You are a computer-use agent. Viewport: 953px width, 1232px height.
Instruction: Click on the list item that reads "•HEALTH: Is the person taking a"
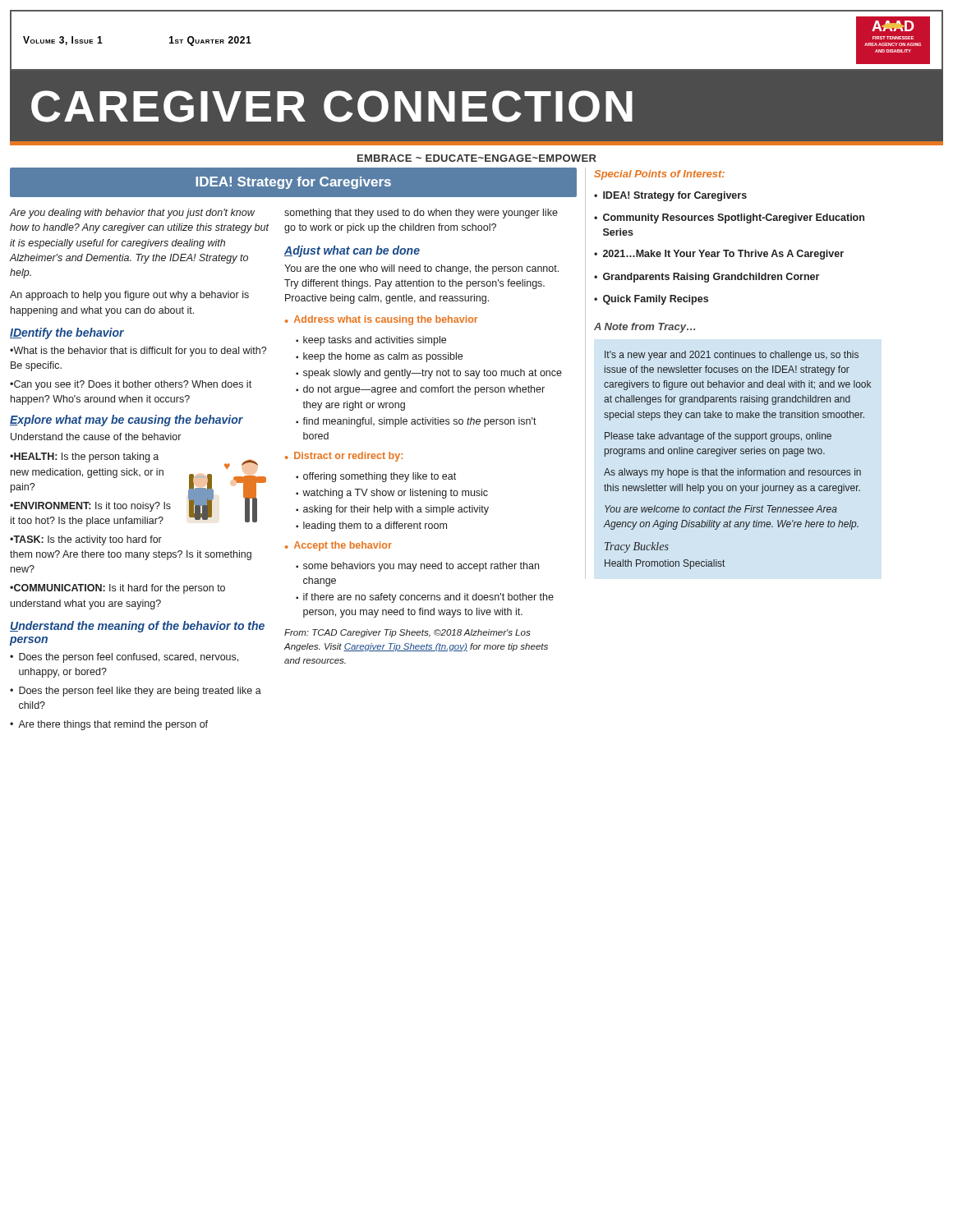point(87,472)
